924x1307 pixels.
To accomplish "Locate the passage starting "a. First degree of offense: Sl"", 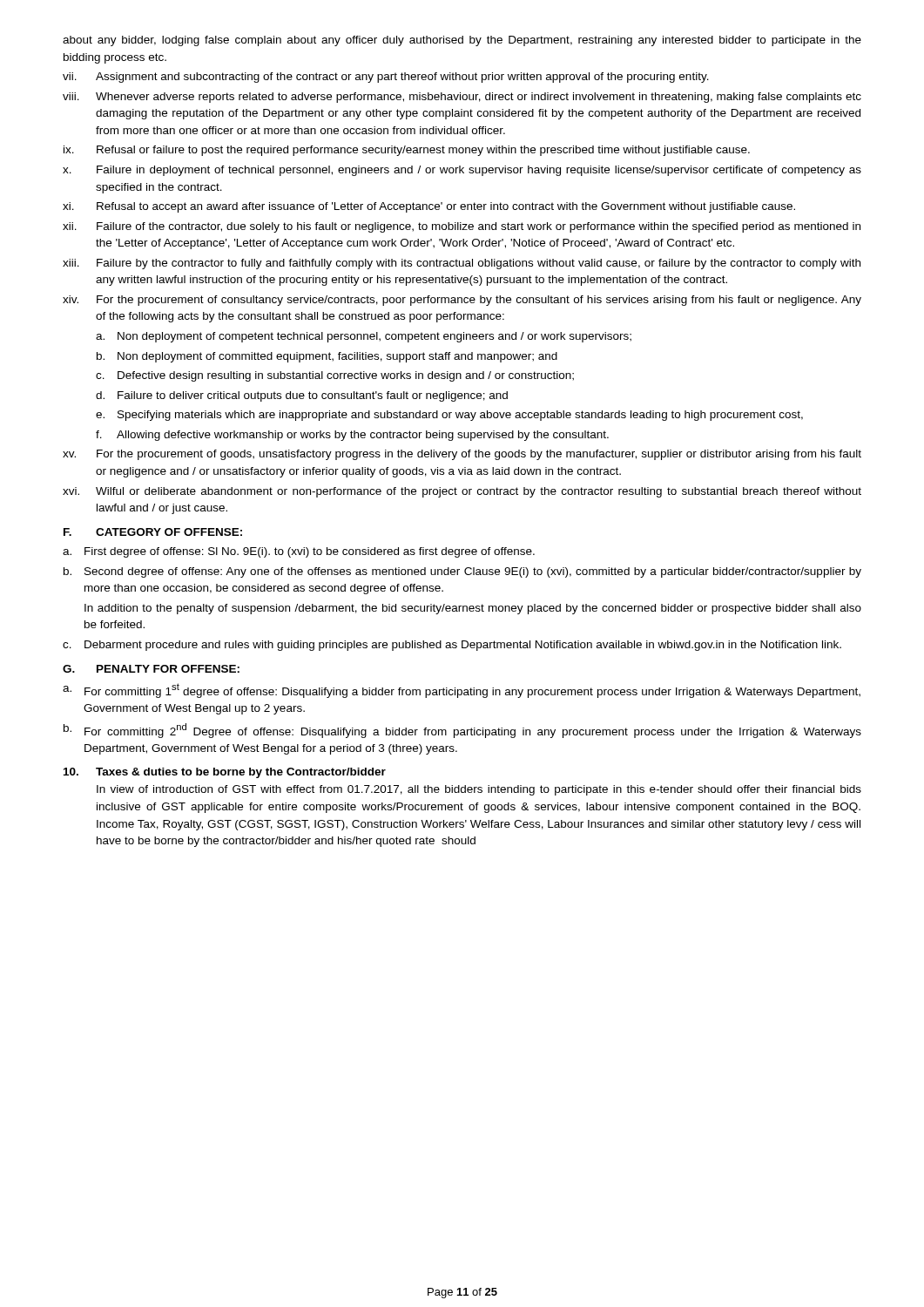I will click(462, 552).
